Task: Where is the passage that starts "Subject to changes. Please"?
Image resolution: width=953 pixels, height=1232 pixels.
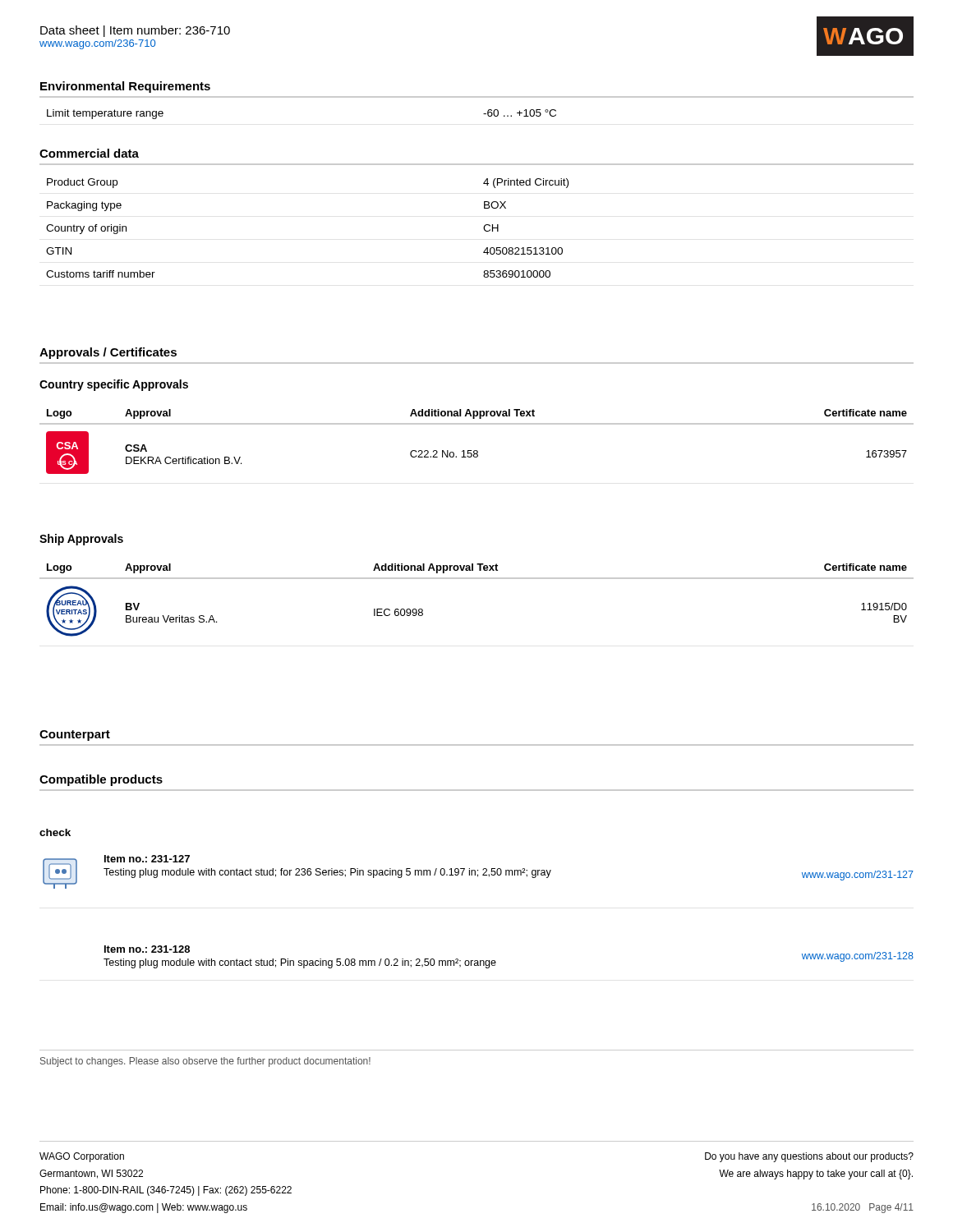Action: tap(205, 1061)
